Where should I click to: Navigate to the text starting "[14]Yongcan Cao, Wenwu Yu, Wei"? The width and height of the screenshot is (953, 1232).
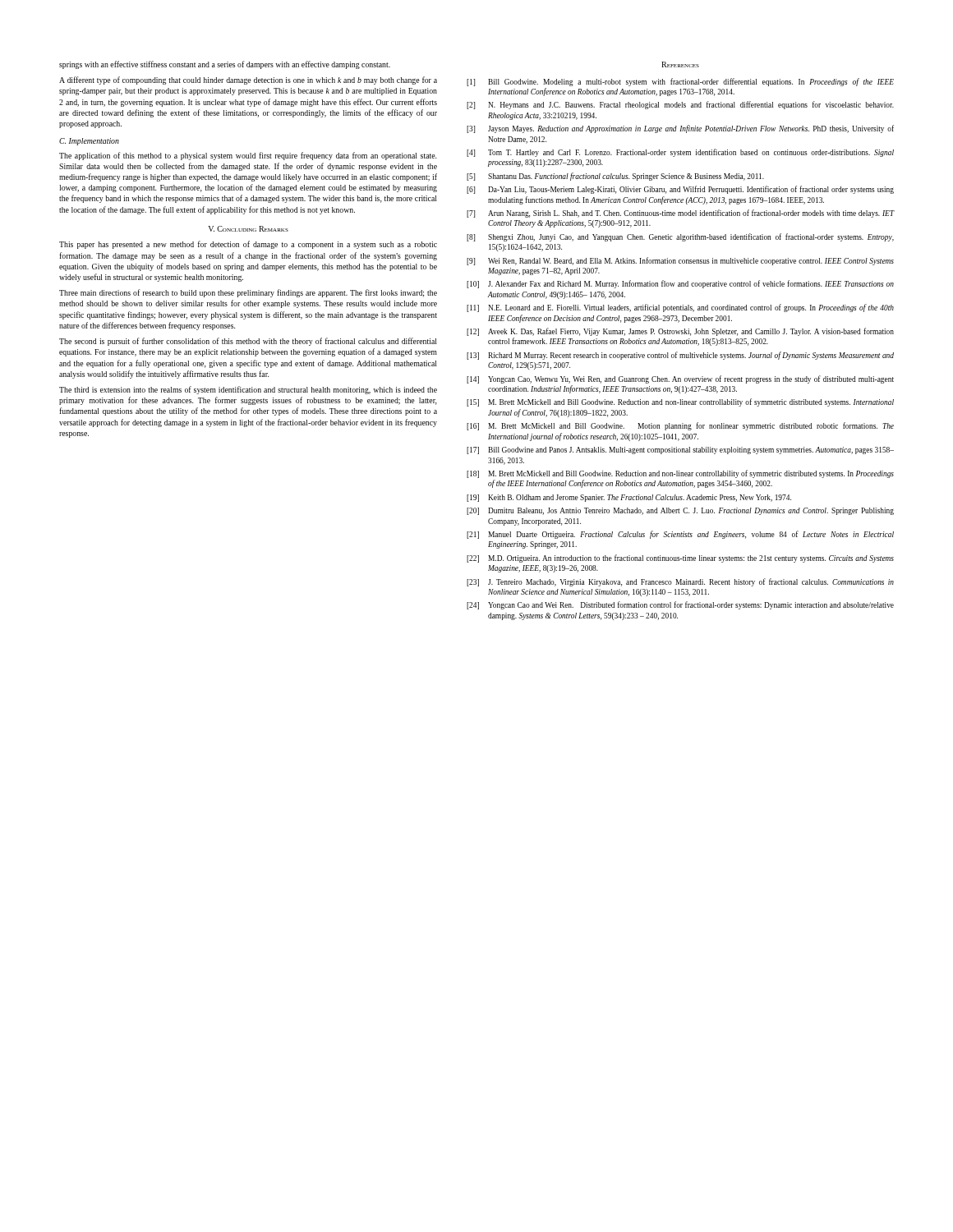(680, 384)
